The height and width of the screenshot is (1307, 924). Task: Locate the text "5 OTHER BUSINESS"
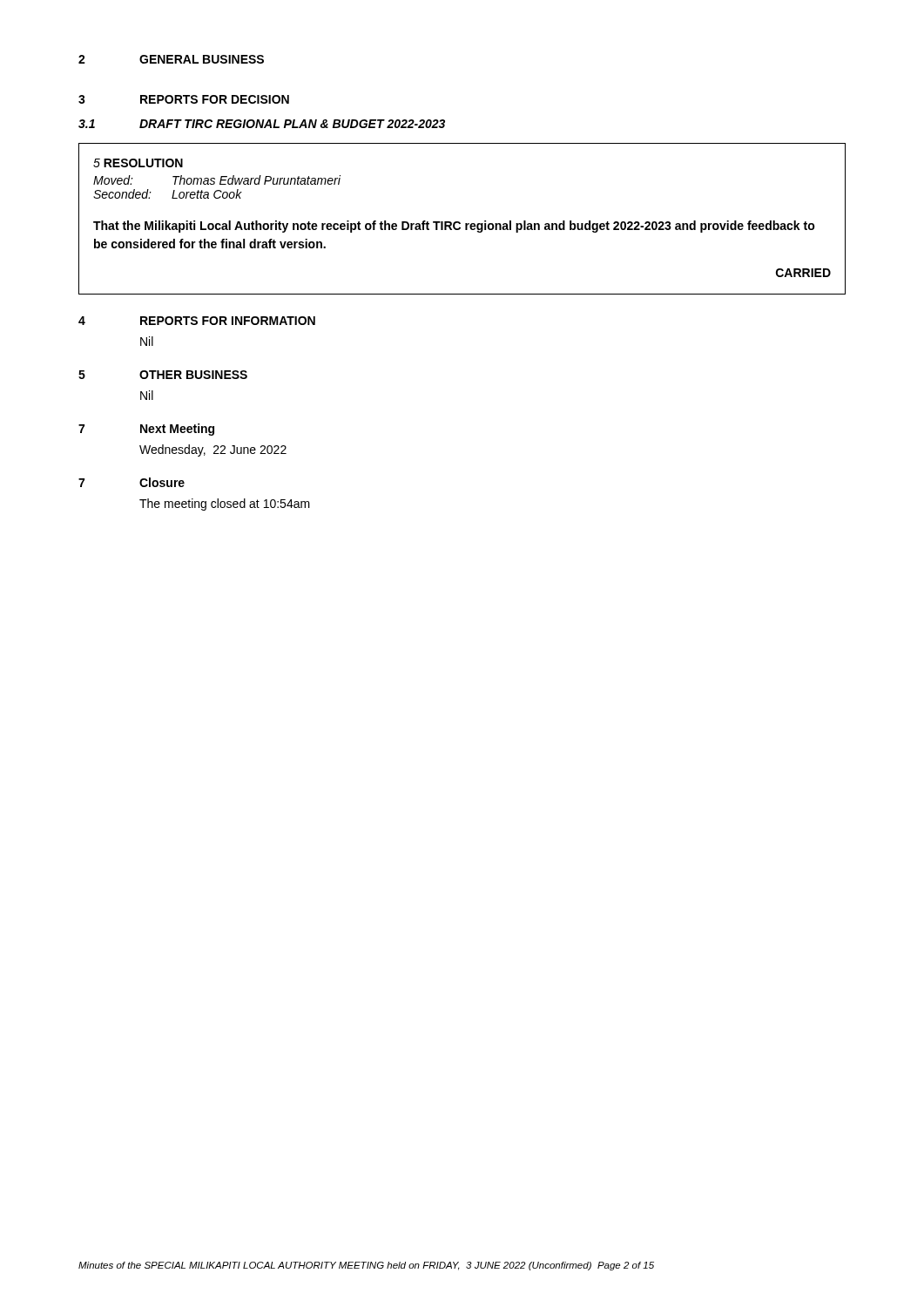click(163, 375)
